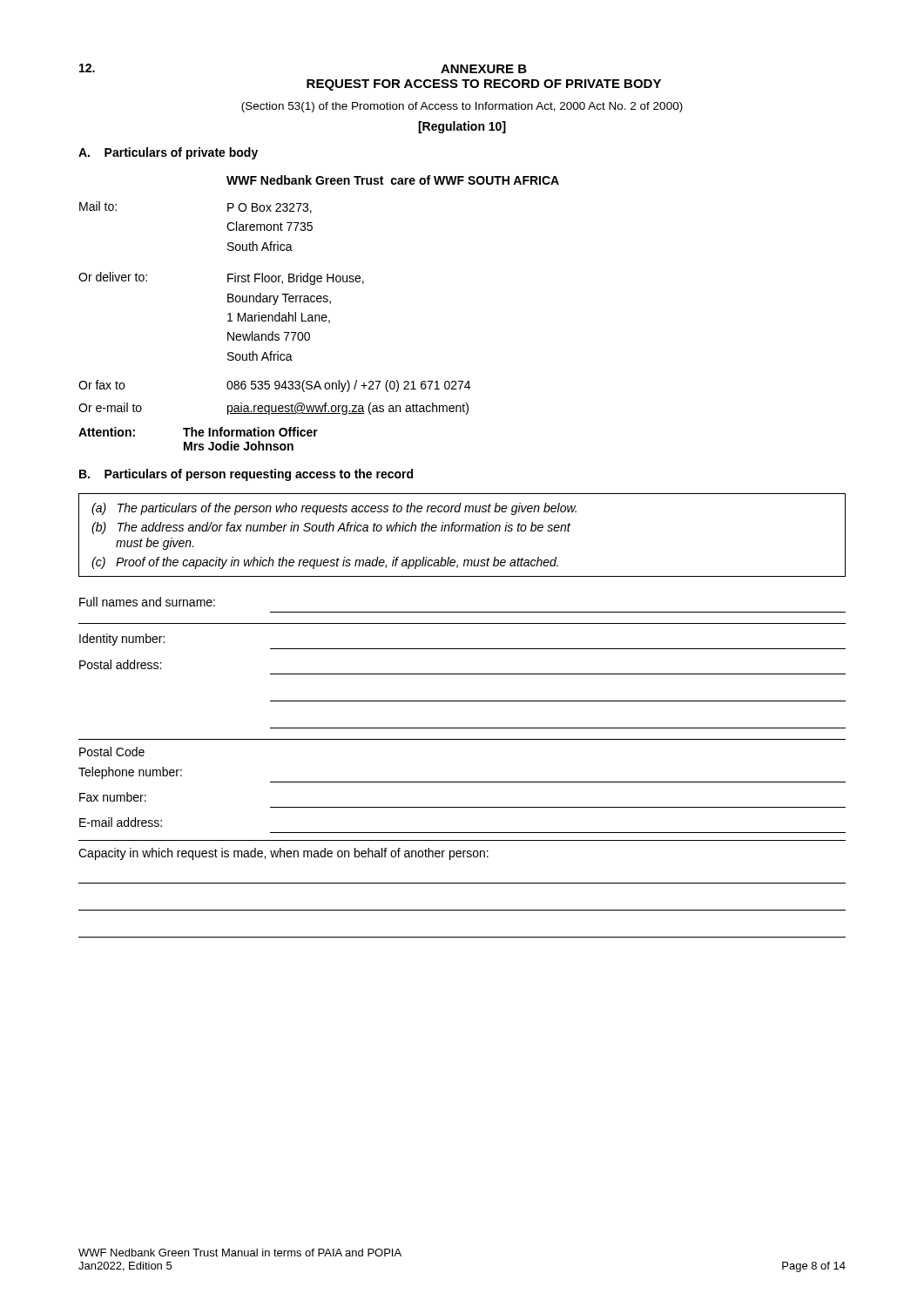Navigate to the block starting "Or e-mail to paia.request@wwf.org.za (as"
This screenshot has width=924, height=1307.
[274, 408]
